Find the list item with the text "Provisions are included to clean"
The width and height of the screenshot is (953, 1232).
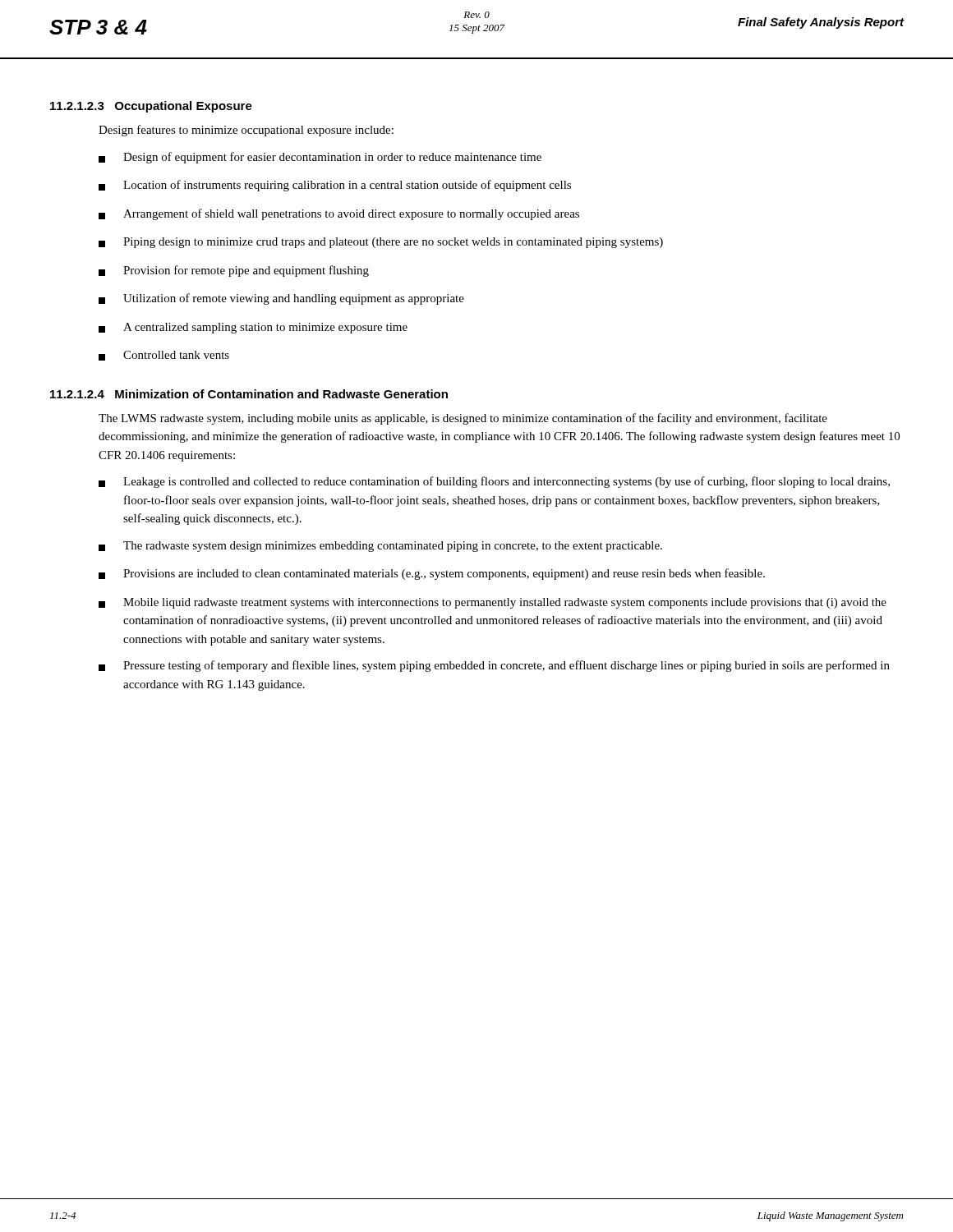coord(501,574)
